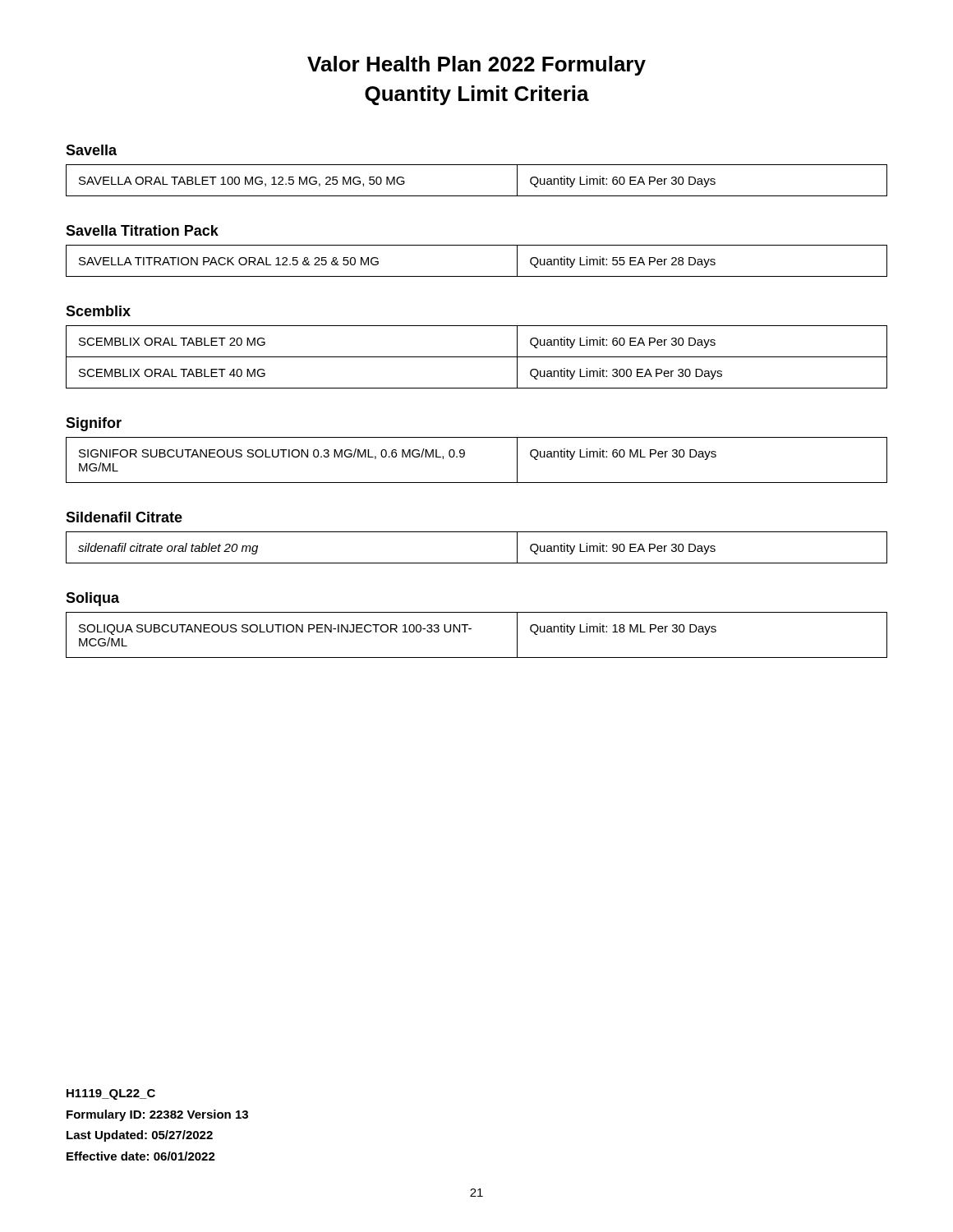Viewport: 953px width, 1232px height.
Task: Select the table that reads "Quantity Limit: 300 EA"
Action: [x=476, y=357]
